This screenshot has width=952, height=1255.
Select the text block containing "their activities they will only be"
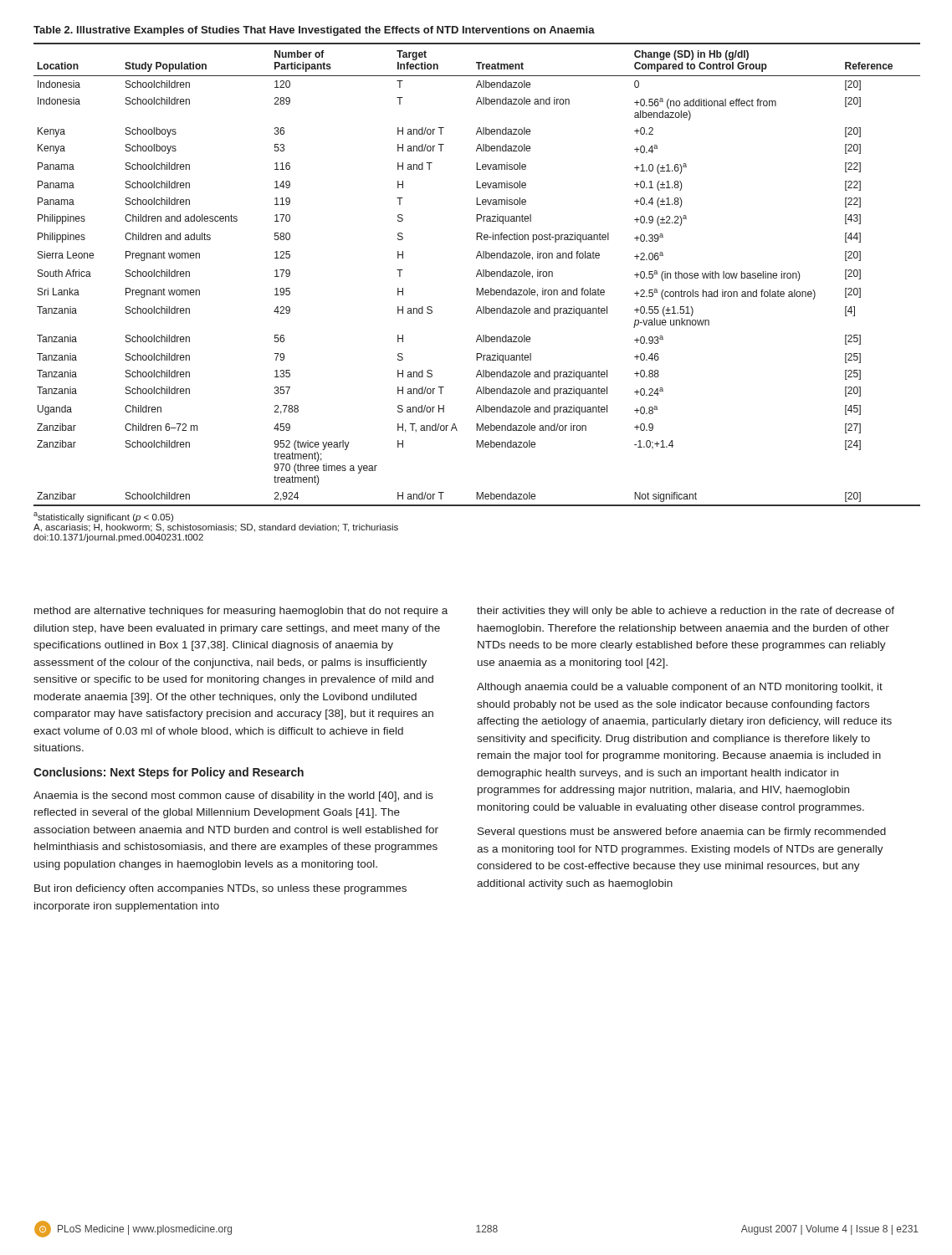[x=686, y=747]
